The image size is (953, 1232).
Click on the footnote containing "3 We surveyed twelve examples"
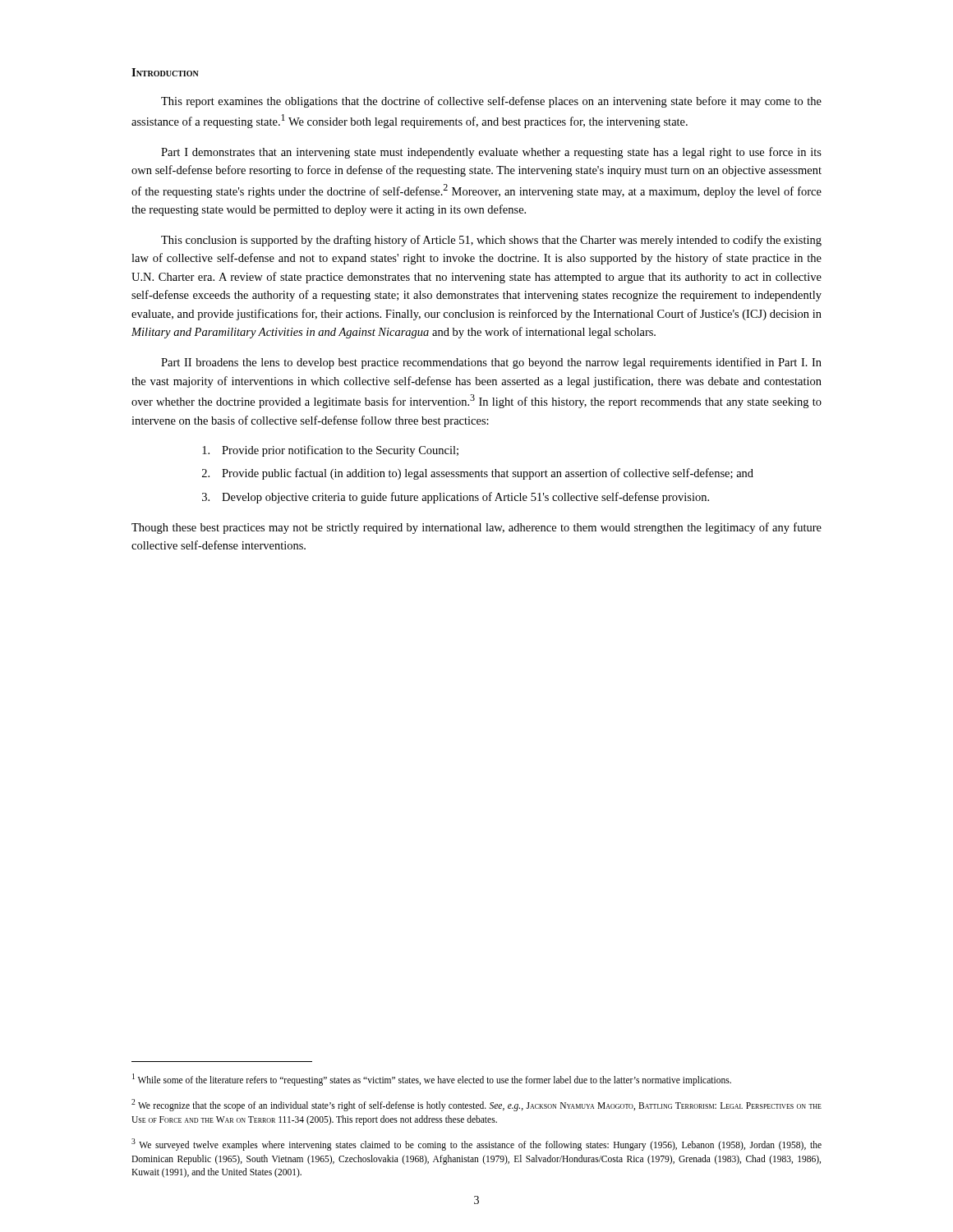(x=476, y=1158)
